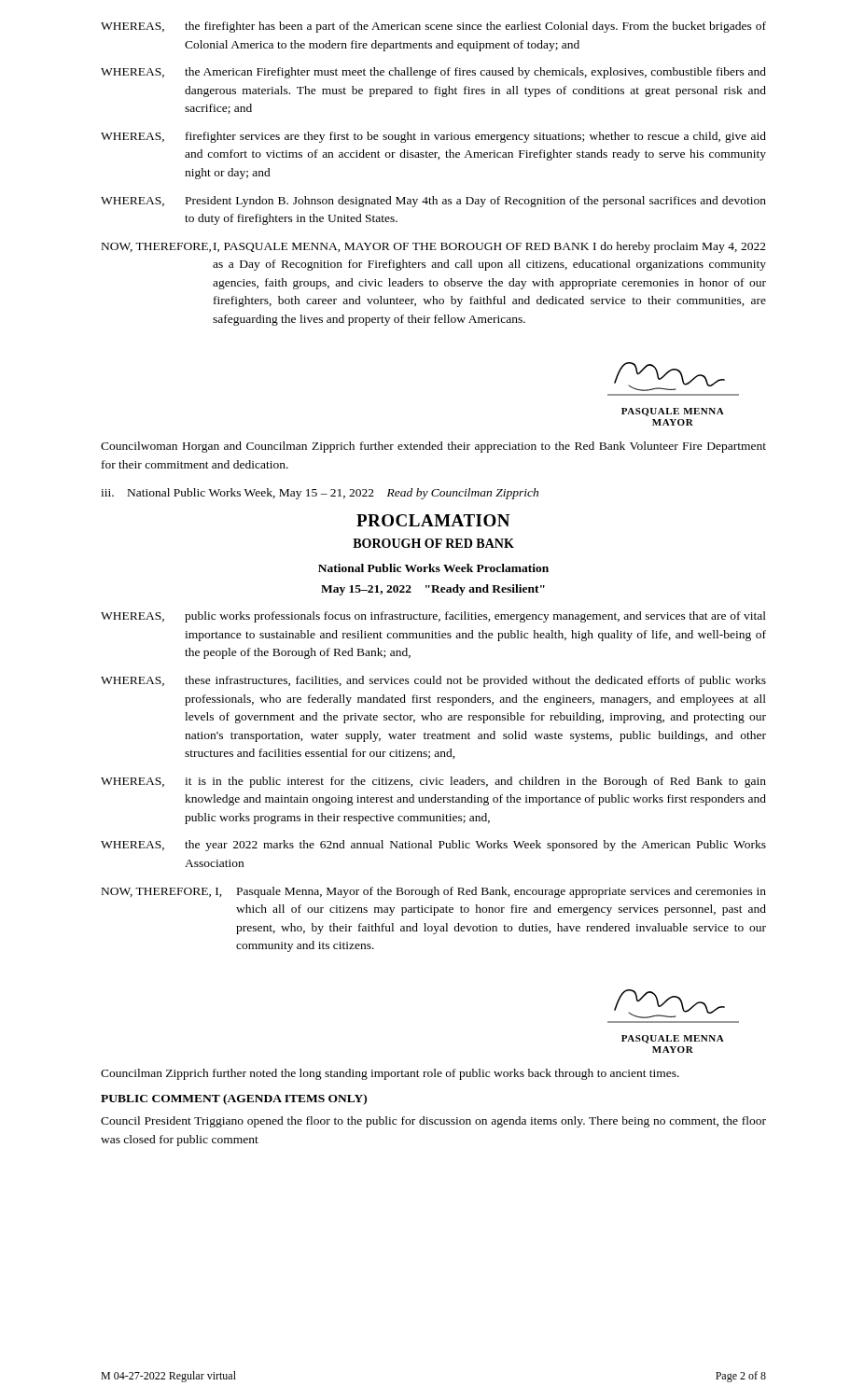Find the element starting "WHEREAS, public works professionals focus on infrastructure,"

click(433, 634)
